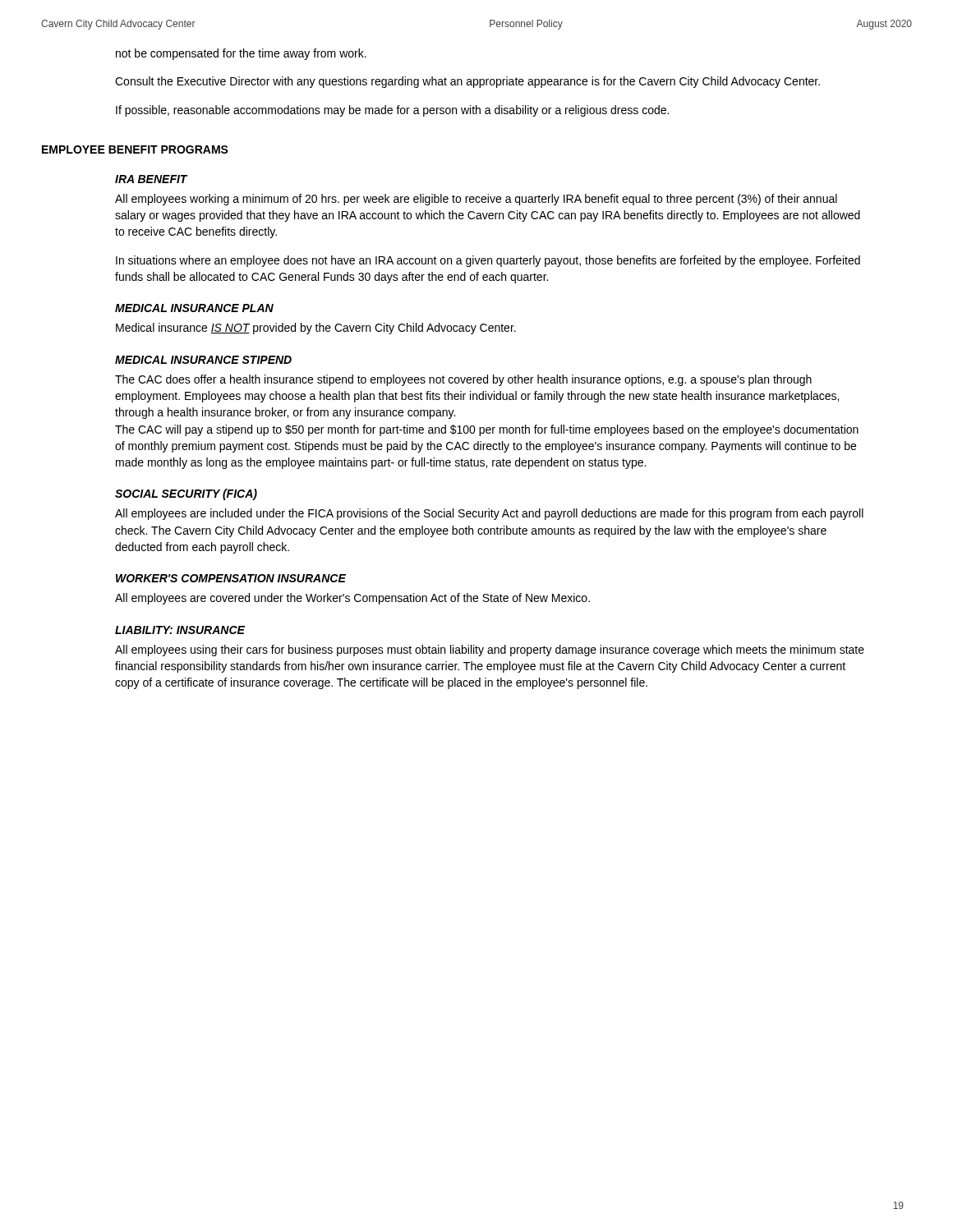This screenshot has height=1232, width=953.
Task: Click on the text block that reads "All employees are included under the FICA provisions"
Action: (489, 530)
